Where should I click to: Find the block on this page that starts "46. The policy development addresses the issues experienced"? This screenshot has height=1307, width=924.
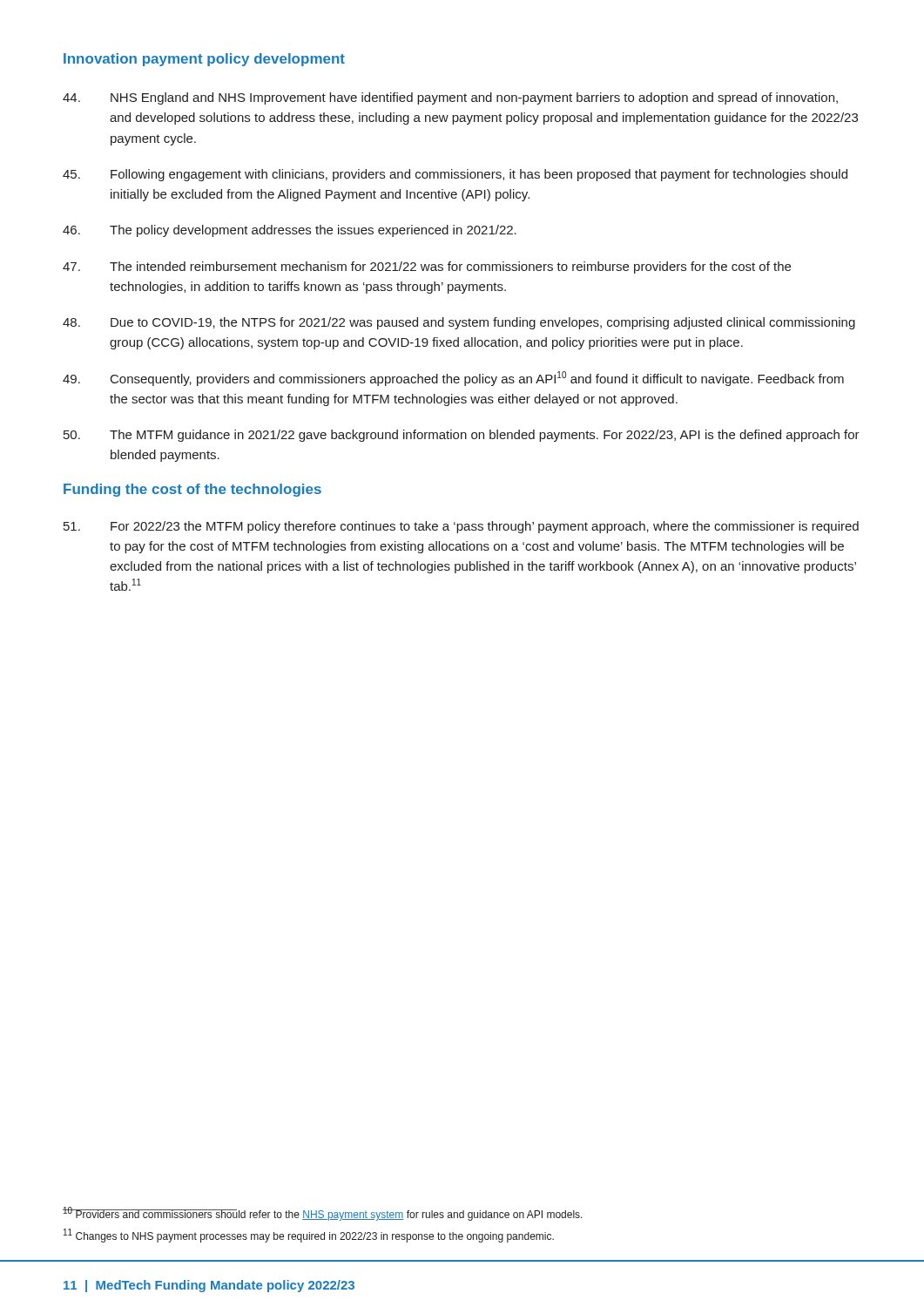462,230
